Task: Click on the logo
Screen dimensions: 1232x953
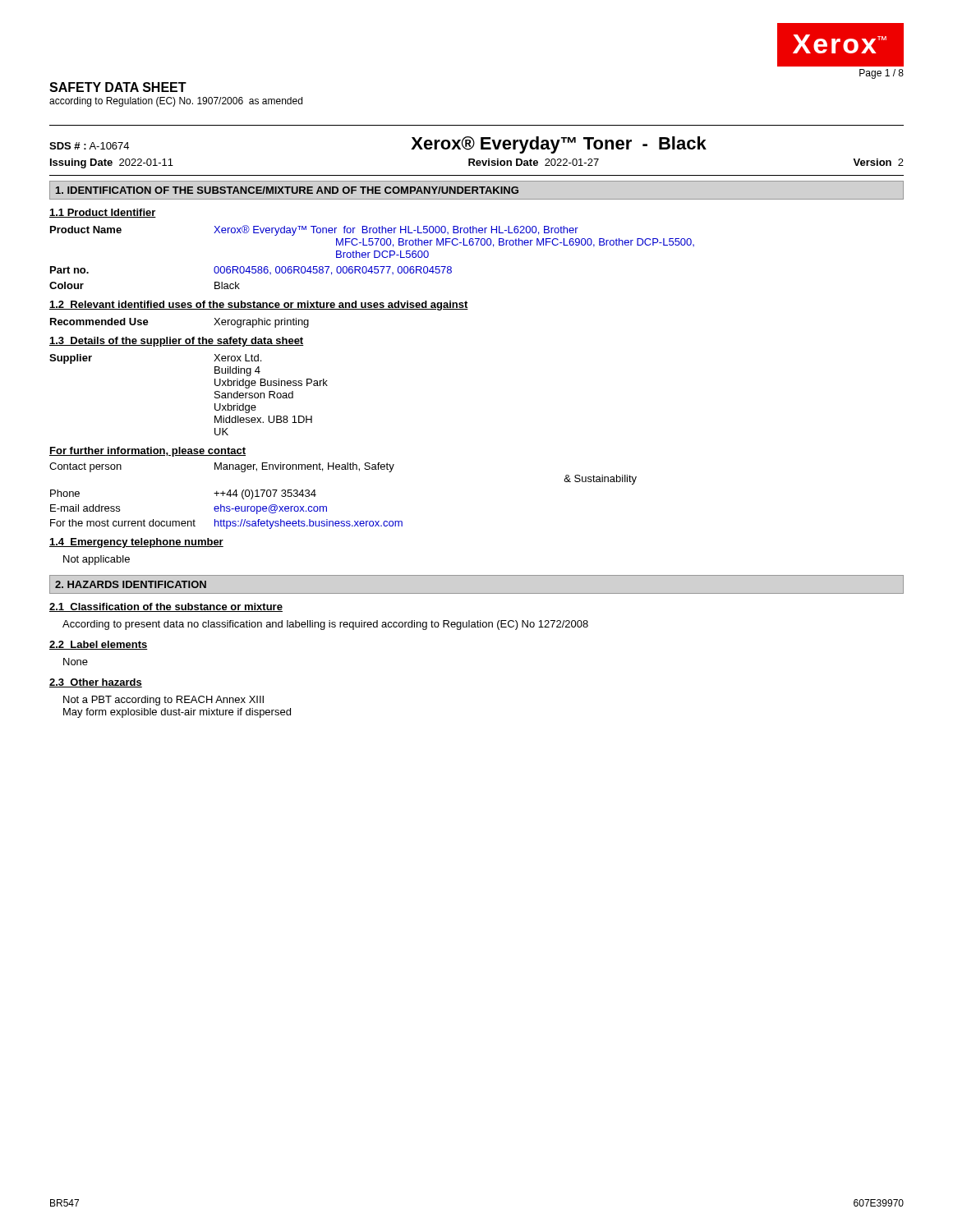Action: point(841,45)
